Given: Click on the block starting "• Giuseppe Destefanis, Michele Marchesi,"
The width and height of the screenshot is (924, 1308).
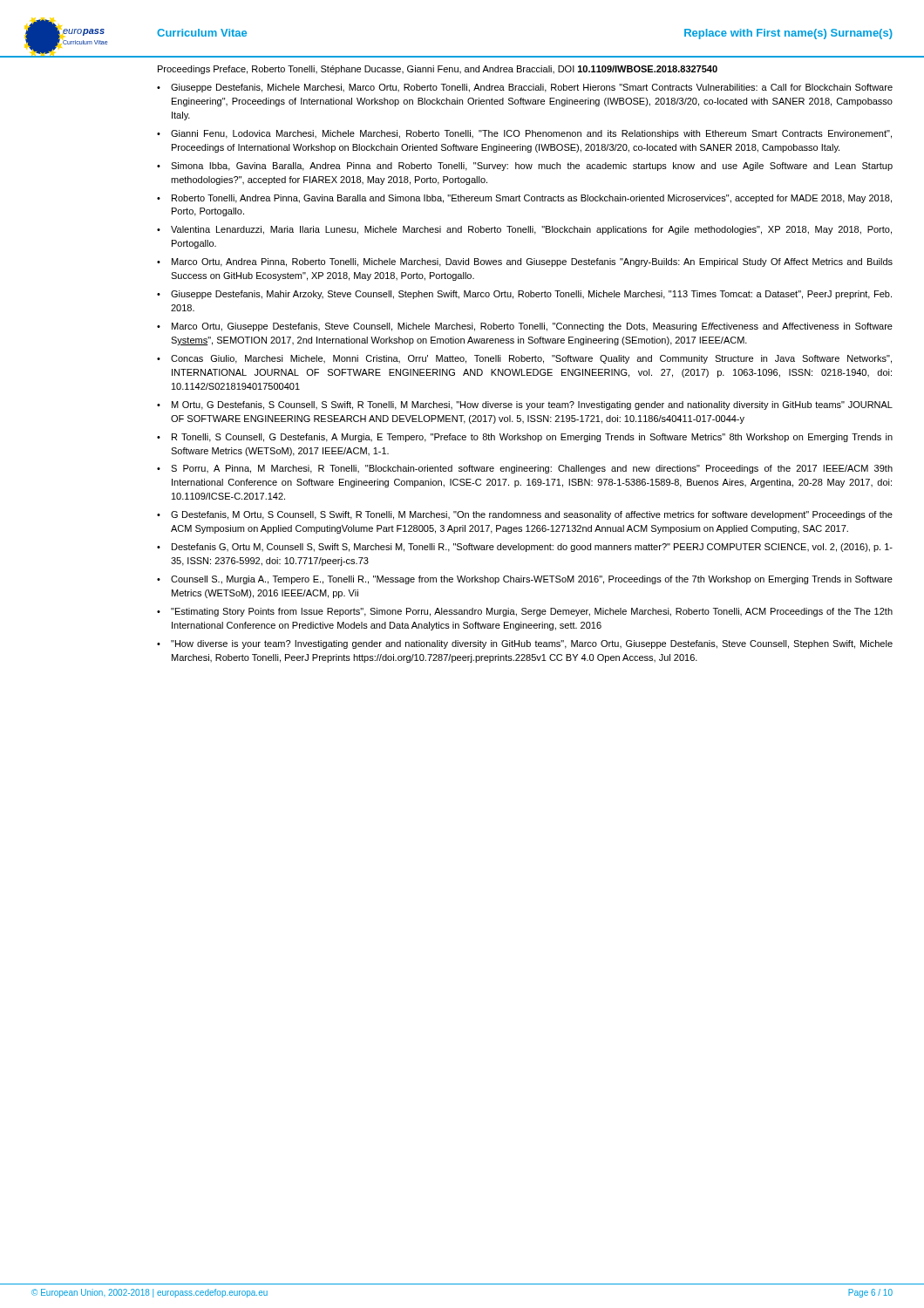Looking at the screenshot, I should coord(525,102).
